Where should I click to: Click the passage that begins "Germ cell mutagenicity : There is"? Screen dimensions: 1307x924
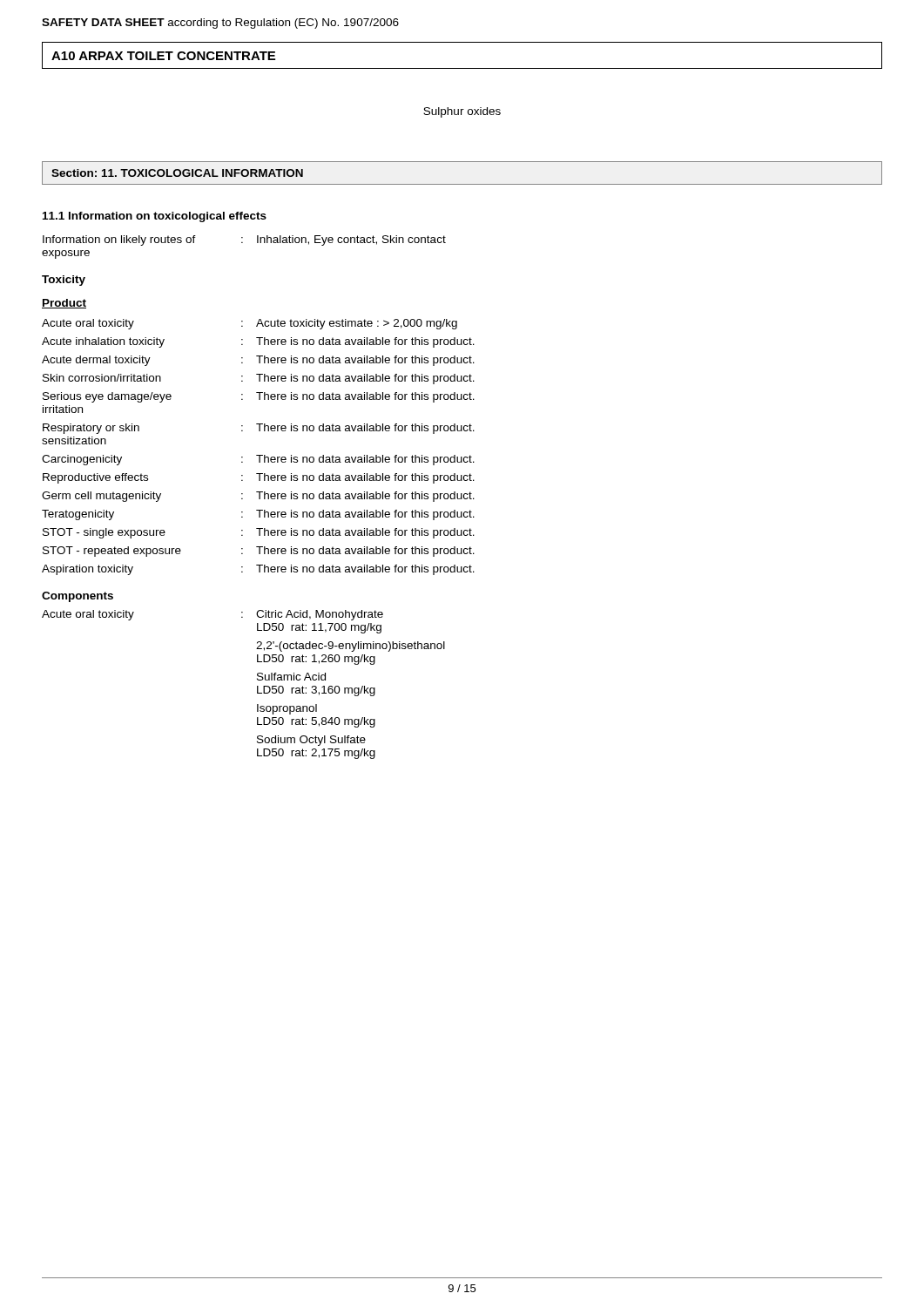(462, 495)
